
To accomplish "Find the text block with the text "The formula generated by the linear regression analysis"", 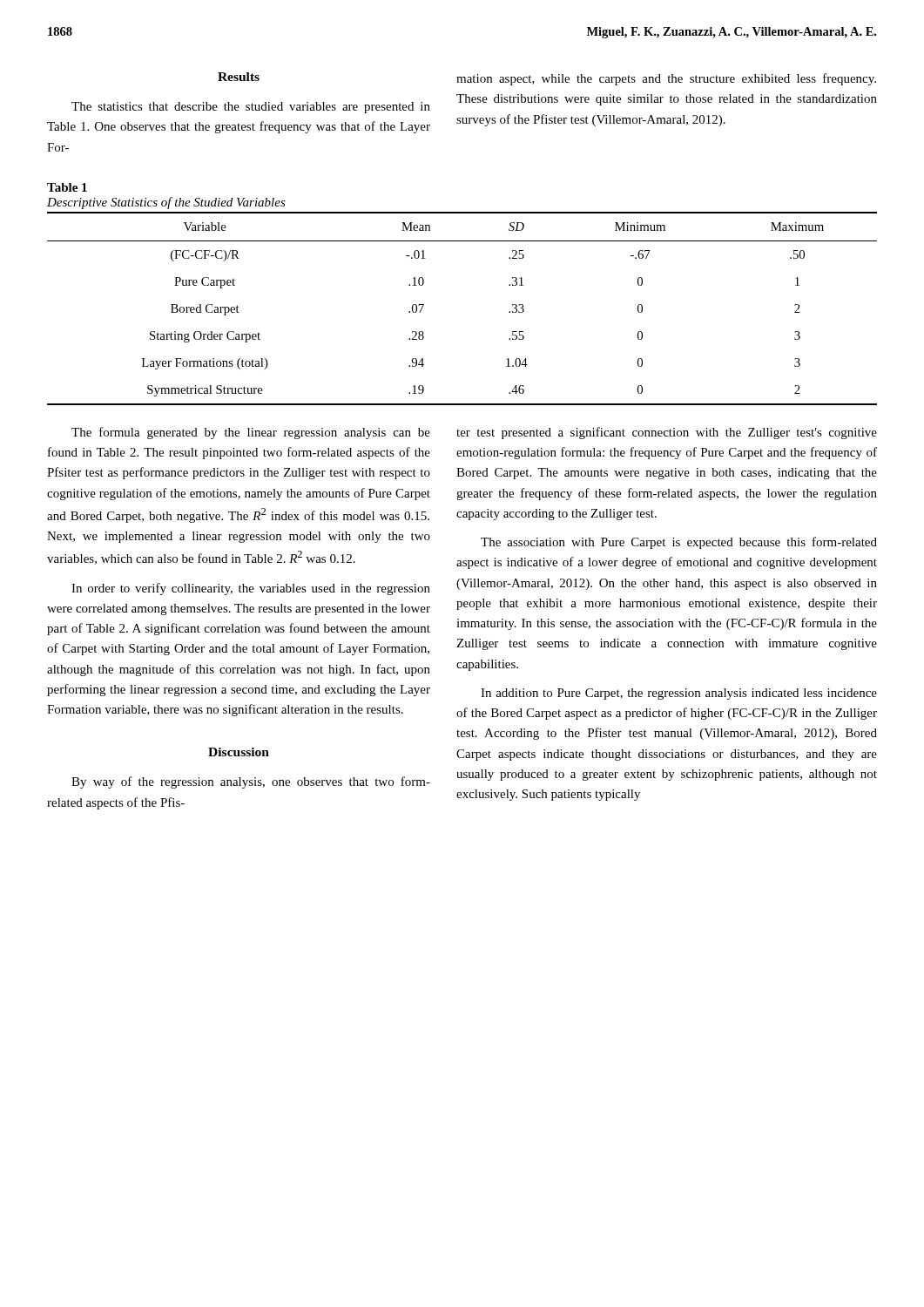I will [x=239, y=571].
